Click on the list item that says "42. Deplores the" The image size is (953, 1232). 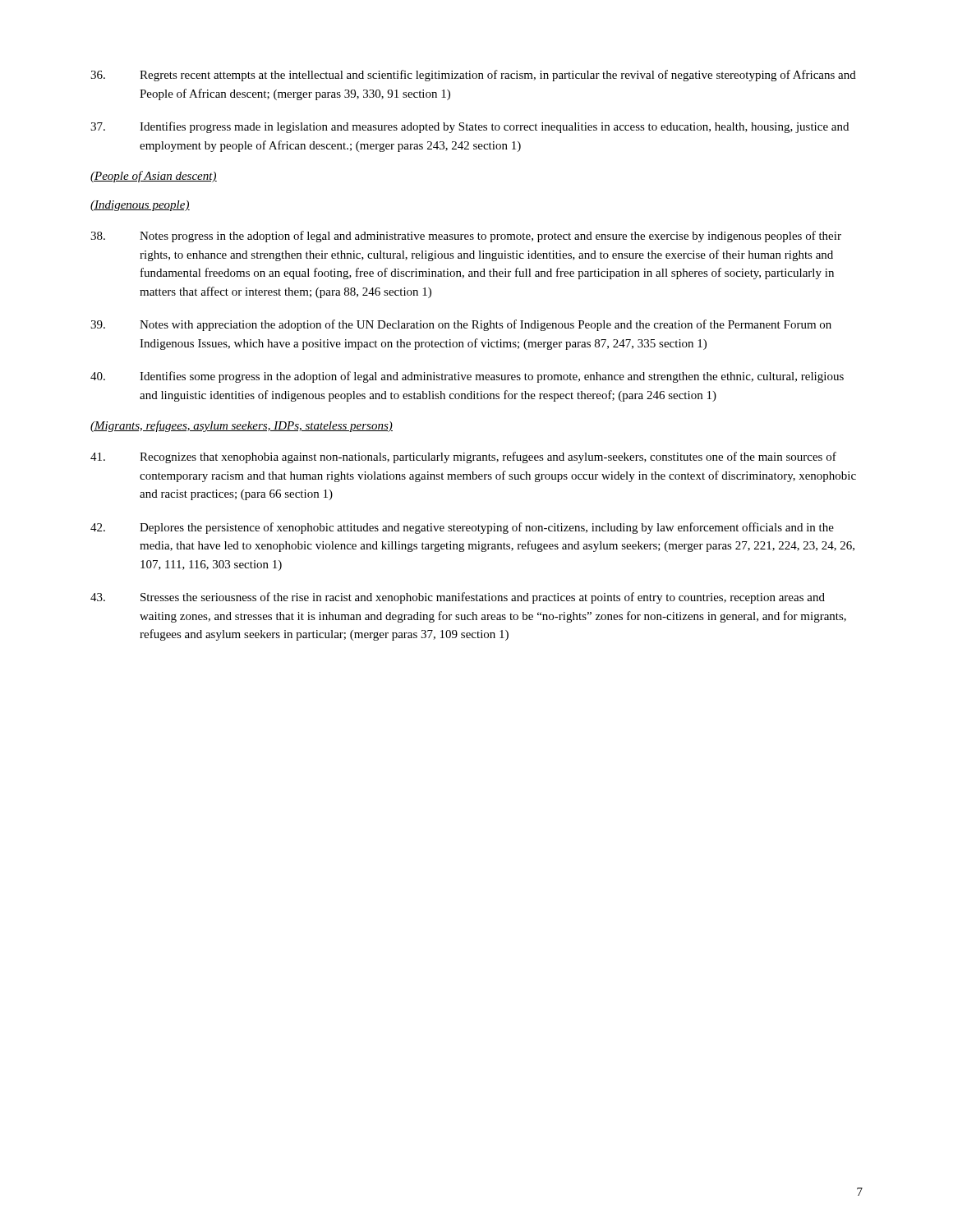pyautogui.click(x=476, y=546)
